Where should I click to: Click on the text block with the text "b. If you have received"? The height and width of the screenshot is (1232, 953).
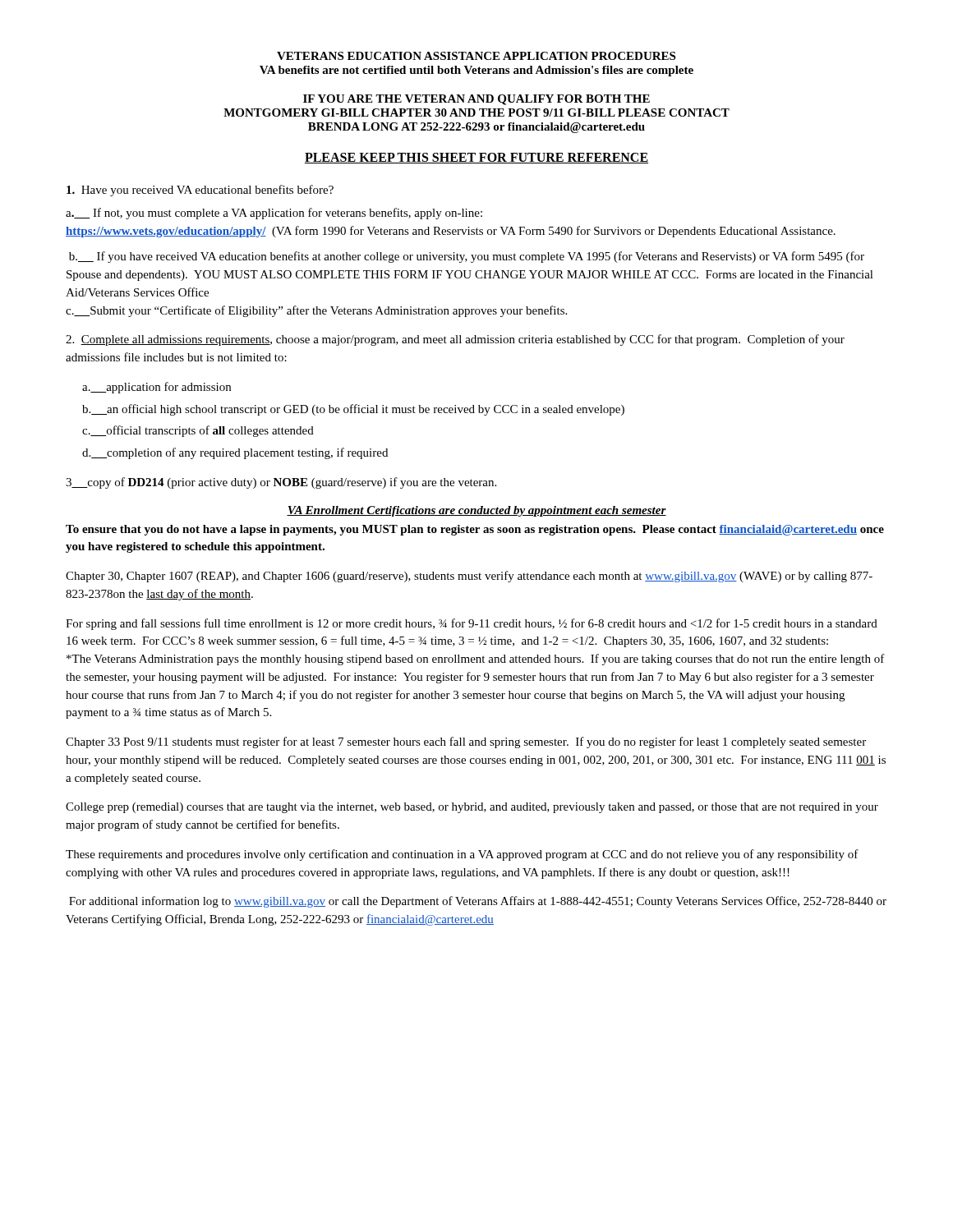pos(470,283)
